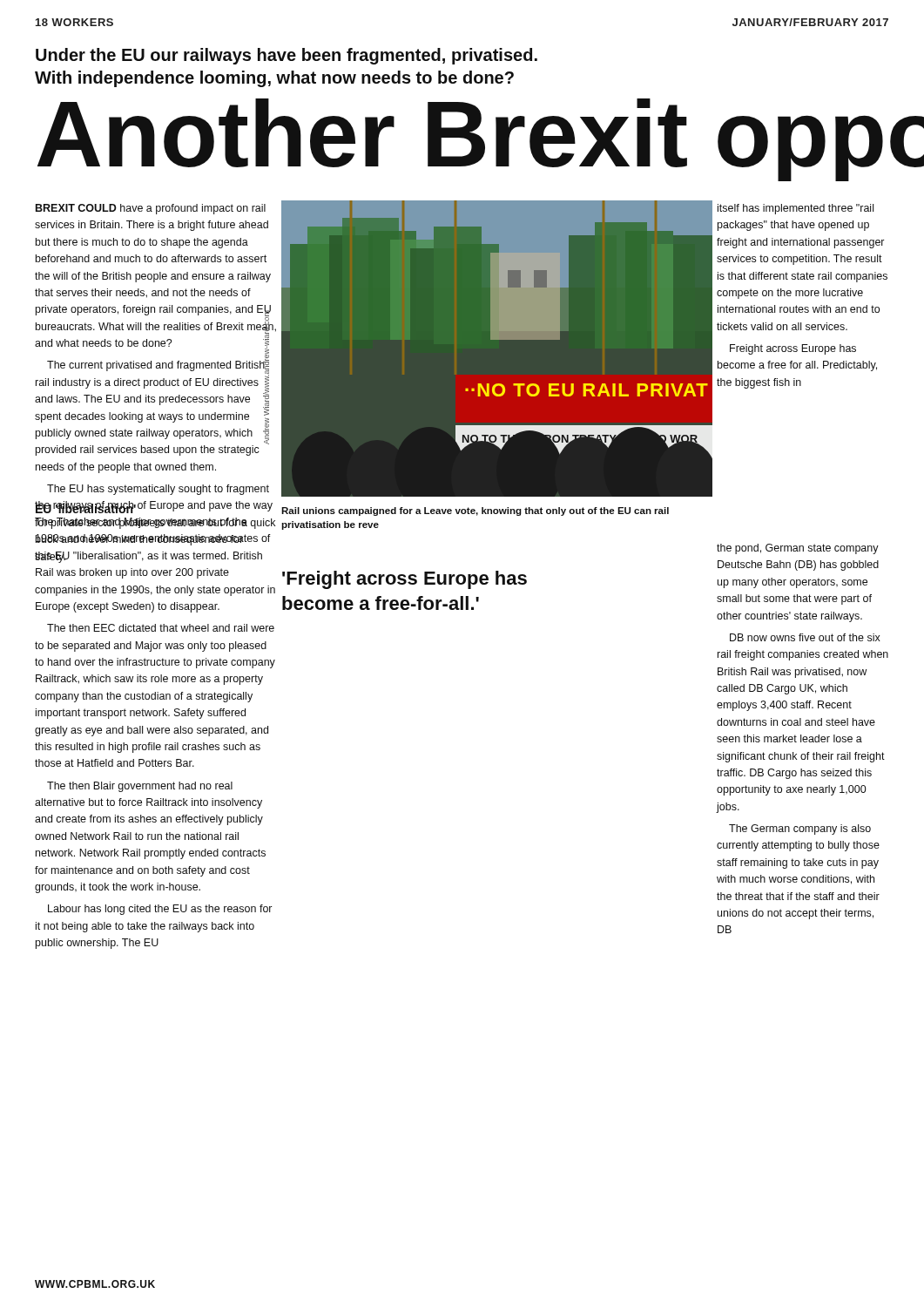Viewport: 924px width, 1307px height.
Task: Click on the text block that reads "BREXIT COULD have"
Action: (x=156, y=383)
